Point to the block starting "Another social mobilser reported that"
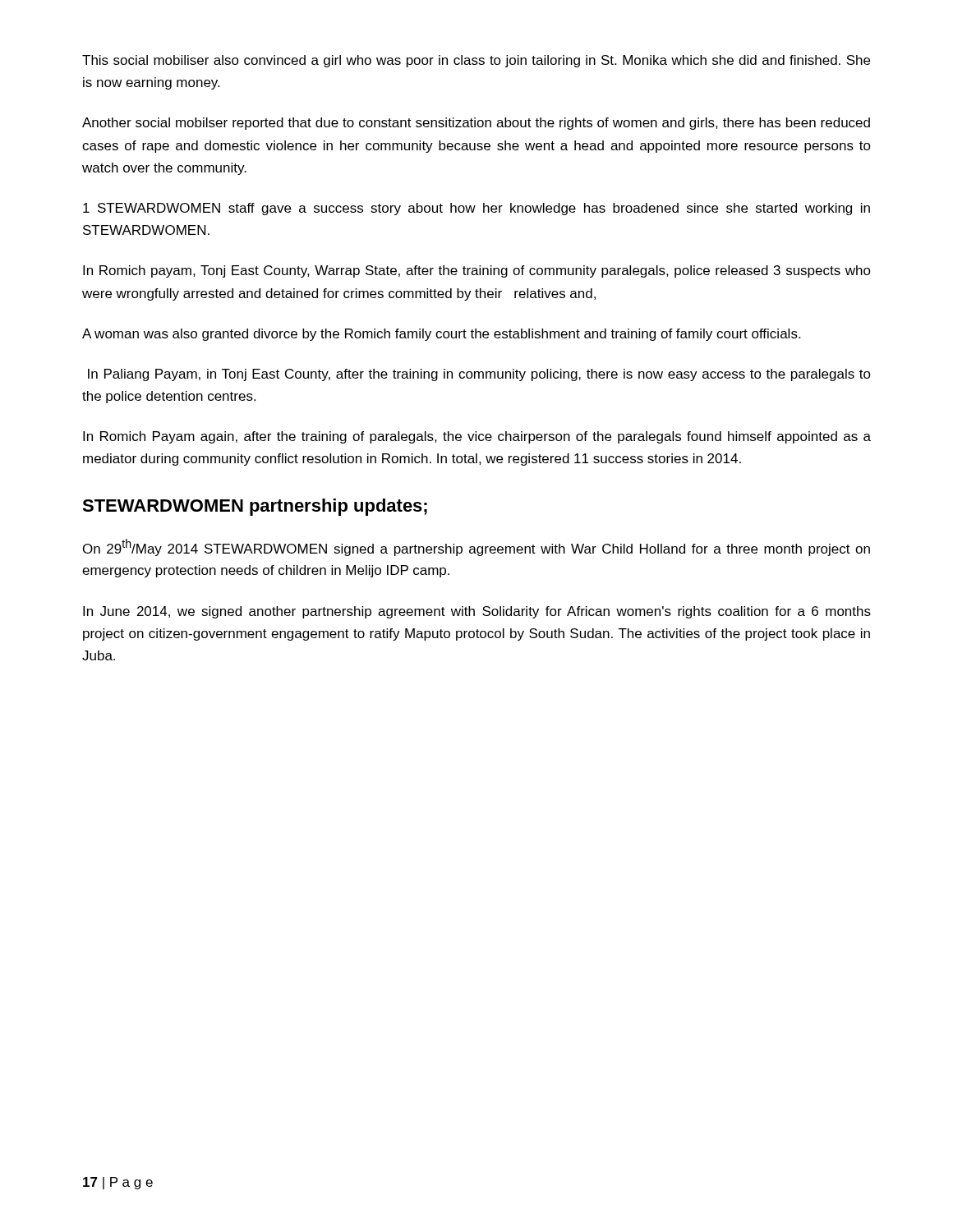Image resolution: width=953 pixels, height=1232 pixels. coord(476,145)
